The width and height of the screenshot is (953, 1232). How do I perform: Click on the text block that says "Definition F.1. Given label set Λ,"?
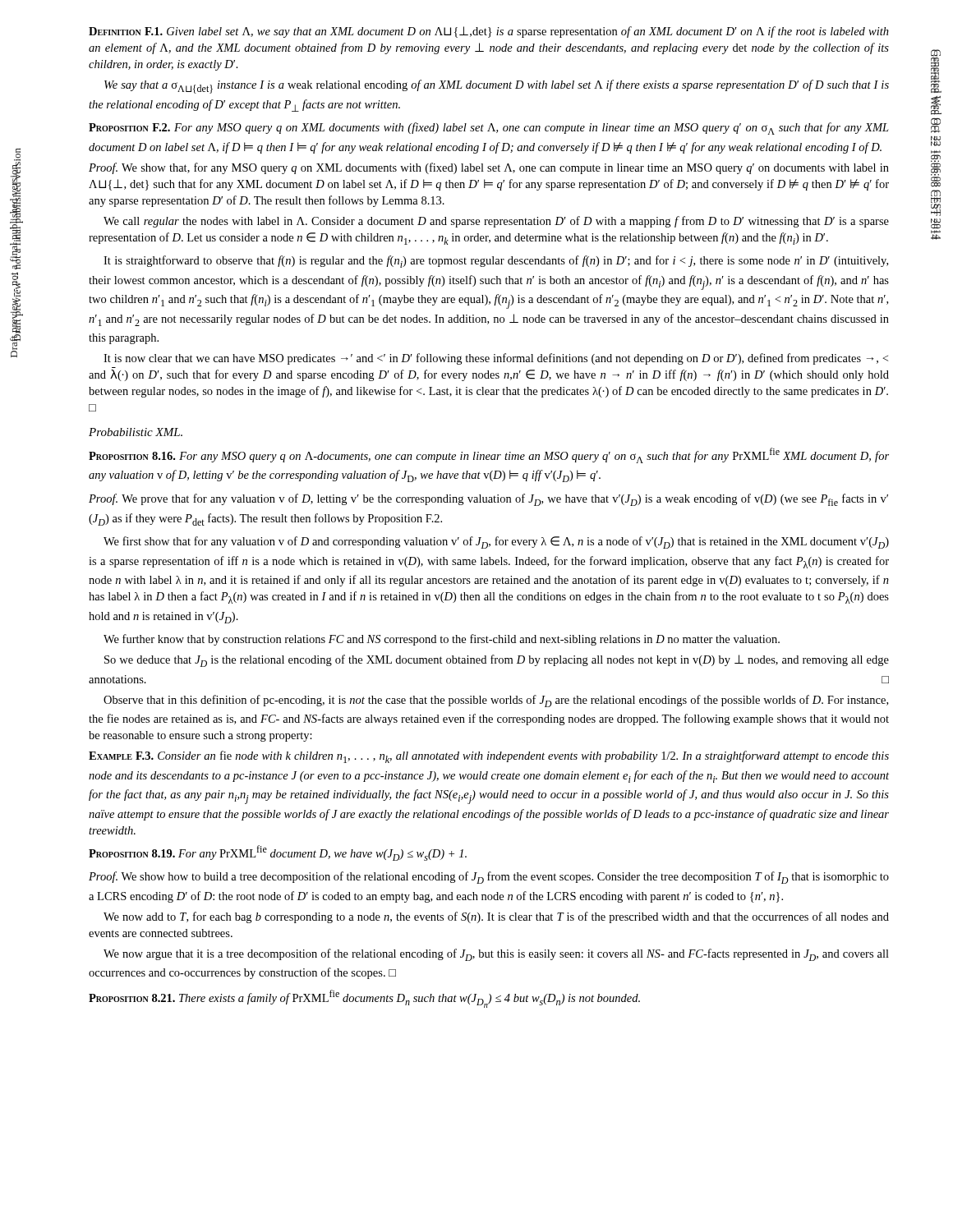pyautogui.click(x=489, y=32)
